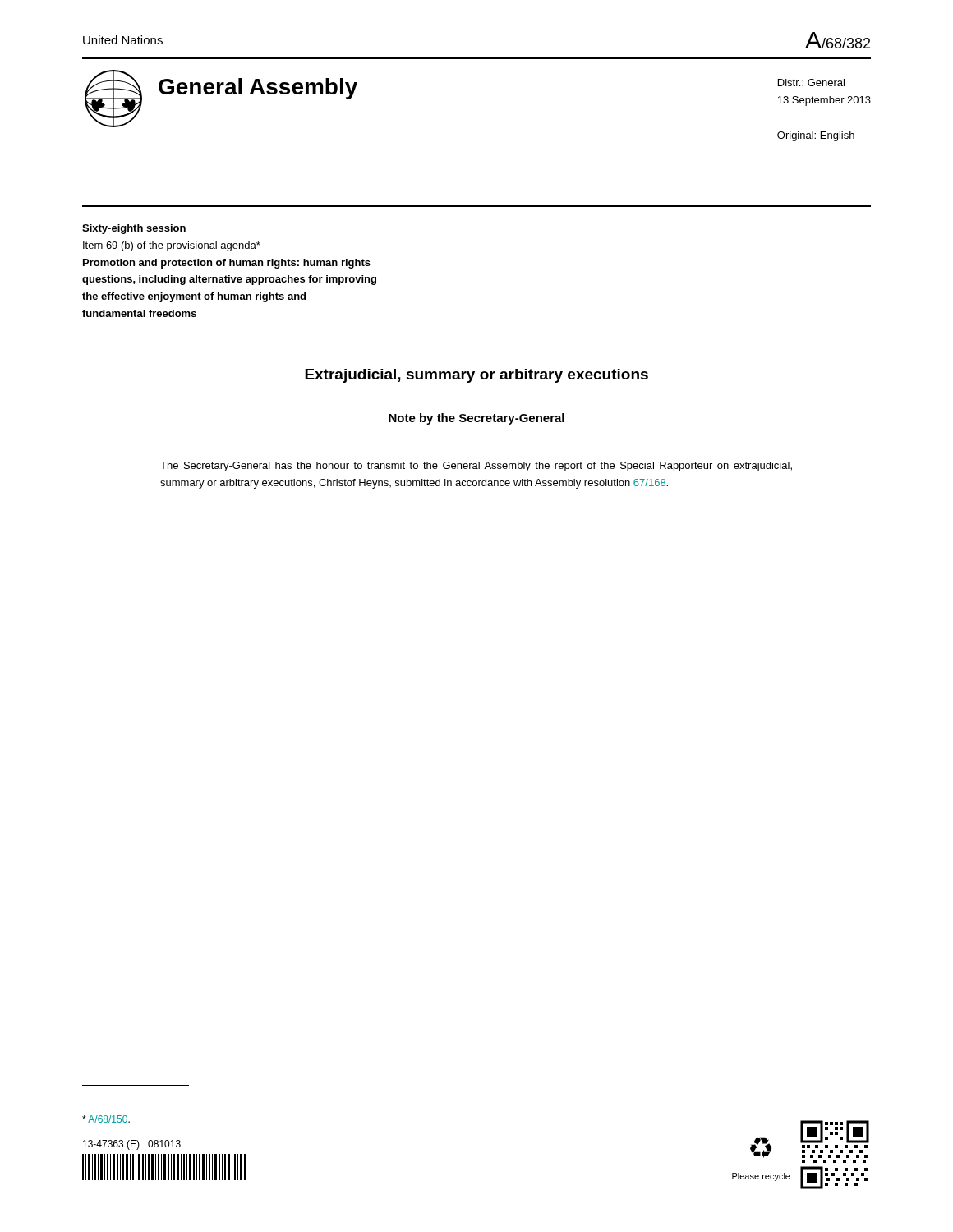Select the text block that says "The Secretary-General has the honour to transmit to"

(x=476, y=474)
